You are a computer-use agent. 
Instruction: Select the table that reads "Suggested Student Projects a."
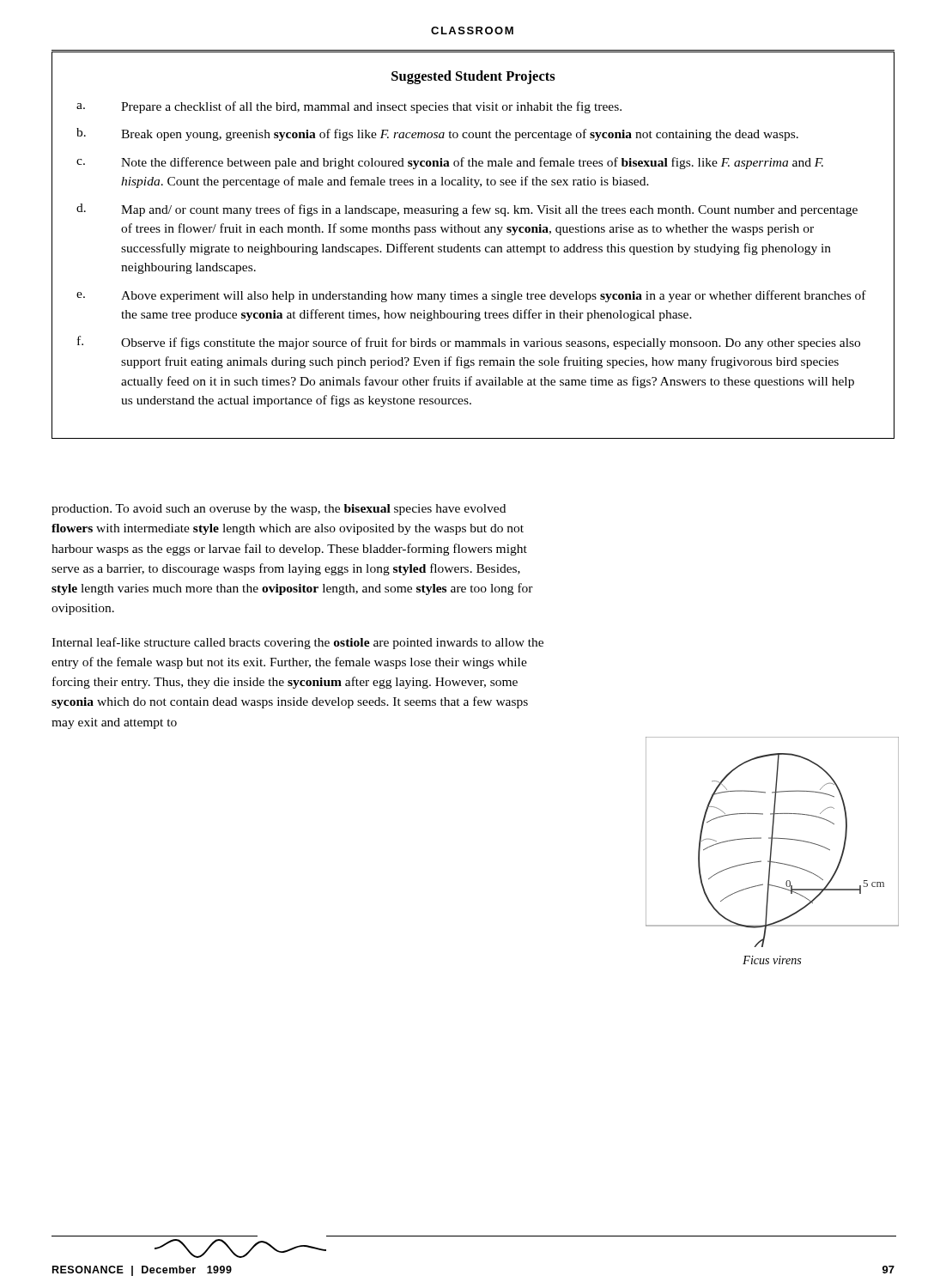click(473, 245)
